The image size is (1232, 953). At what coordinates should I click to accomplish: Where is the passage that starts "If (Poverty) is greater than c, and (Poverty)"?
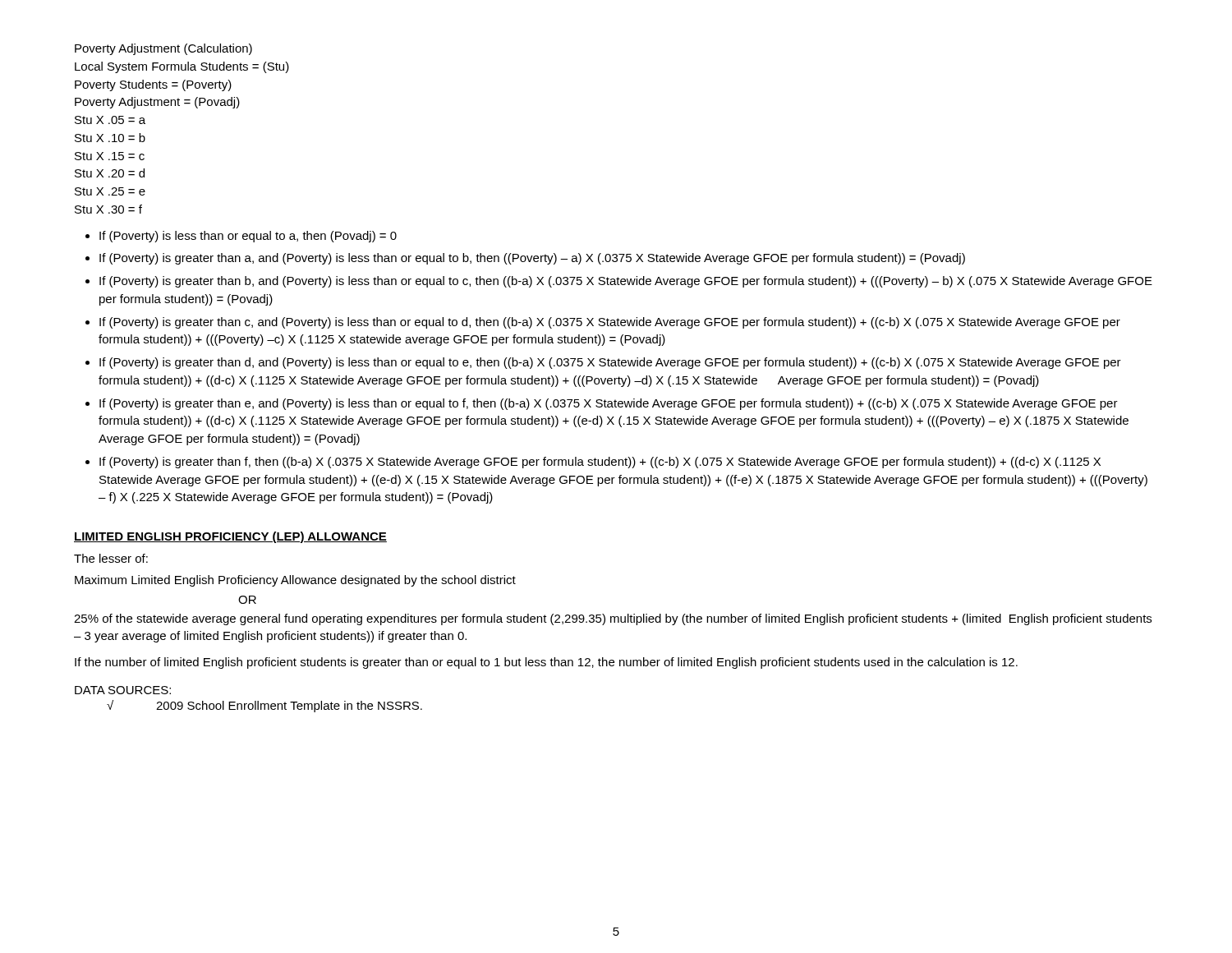(x=609, y=330)
